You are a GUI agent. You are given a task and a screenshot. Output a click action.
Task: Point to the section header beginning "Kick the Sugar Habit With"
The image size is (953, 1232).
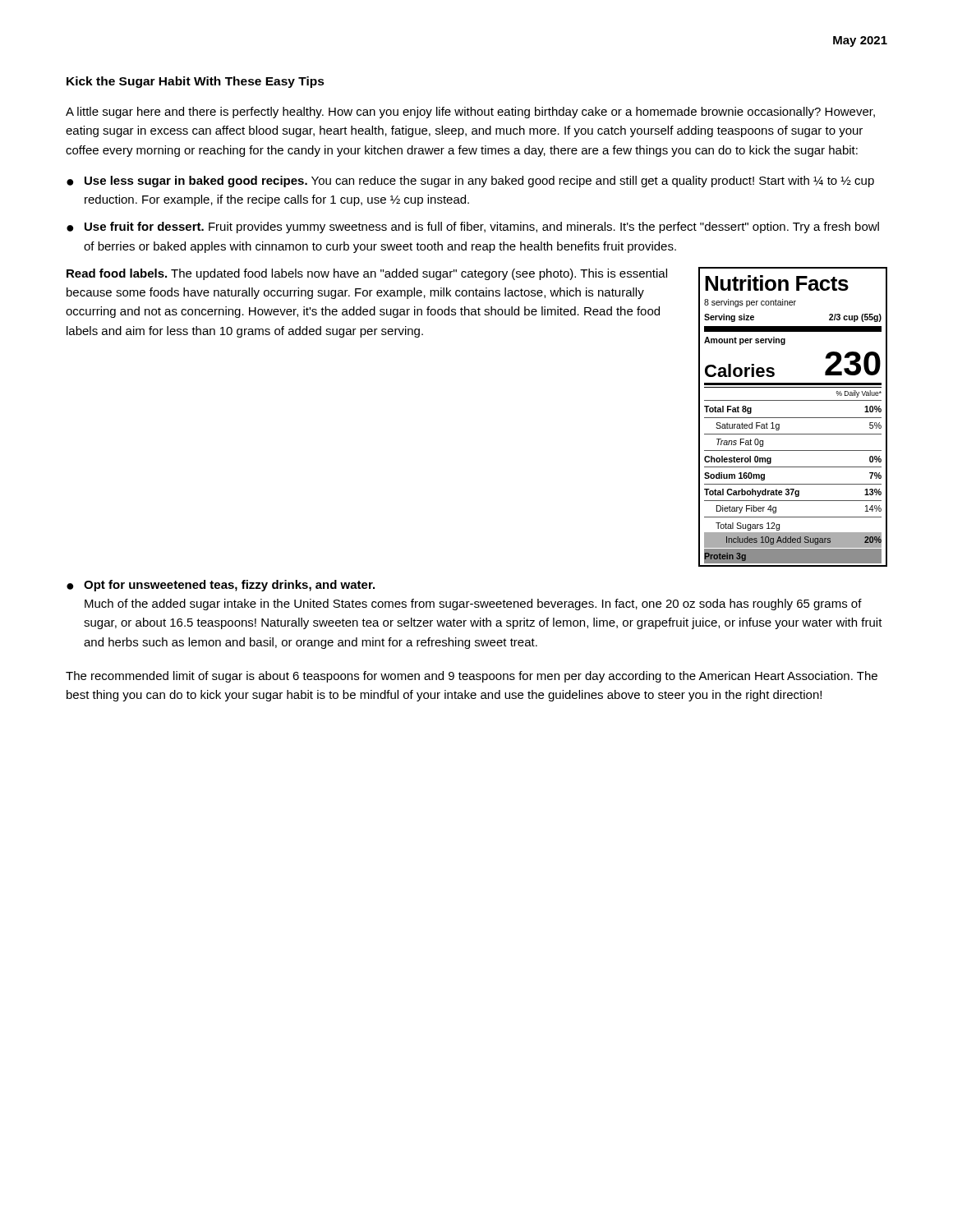195,81
